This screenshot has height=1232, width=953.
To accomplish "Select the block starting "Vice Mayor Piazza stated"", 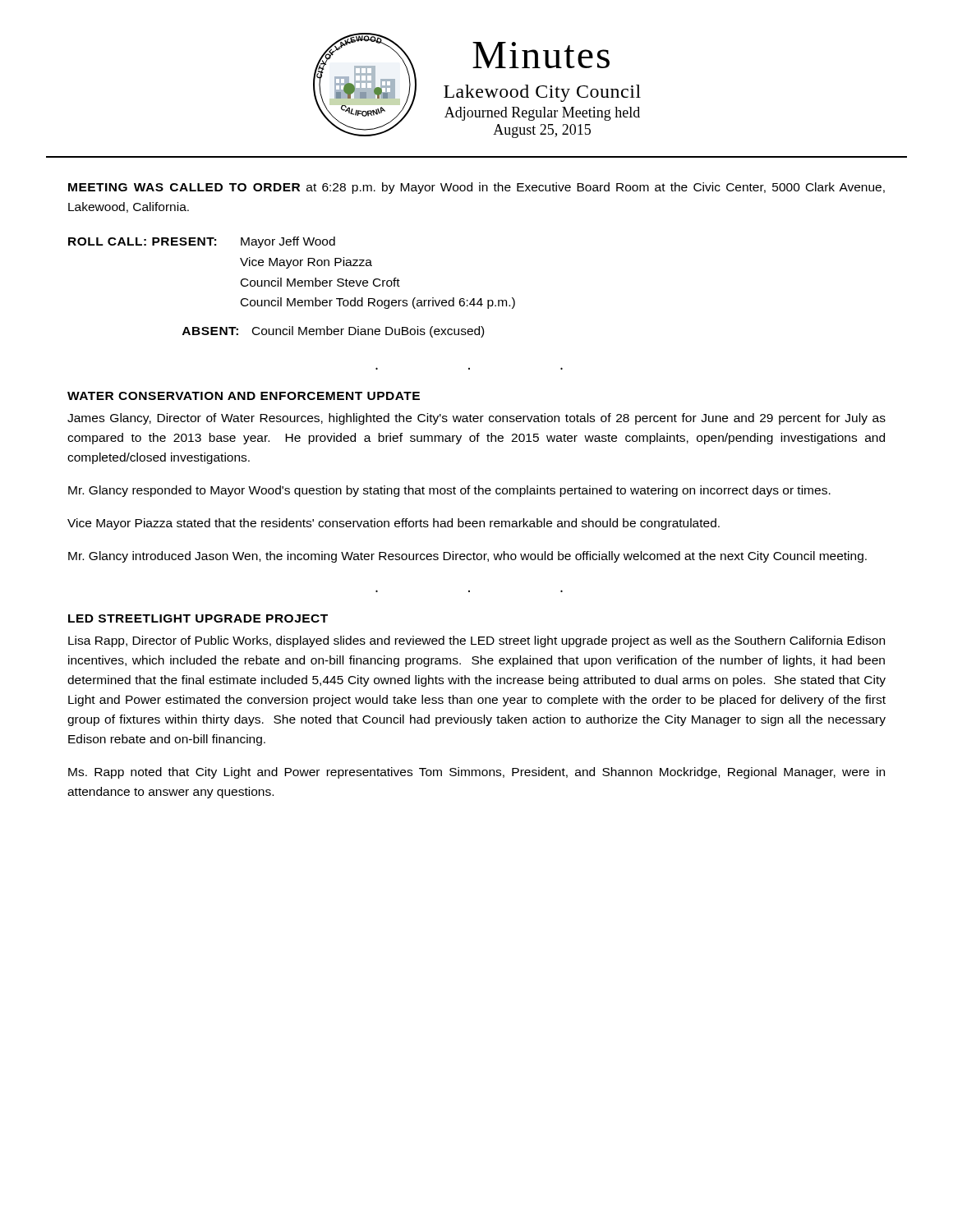I will pos(394,523).
